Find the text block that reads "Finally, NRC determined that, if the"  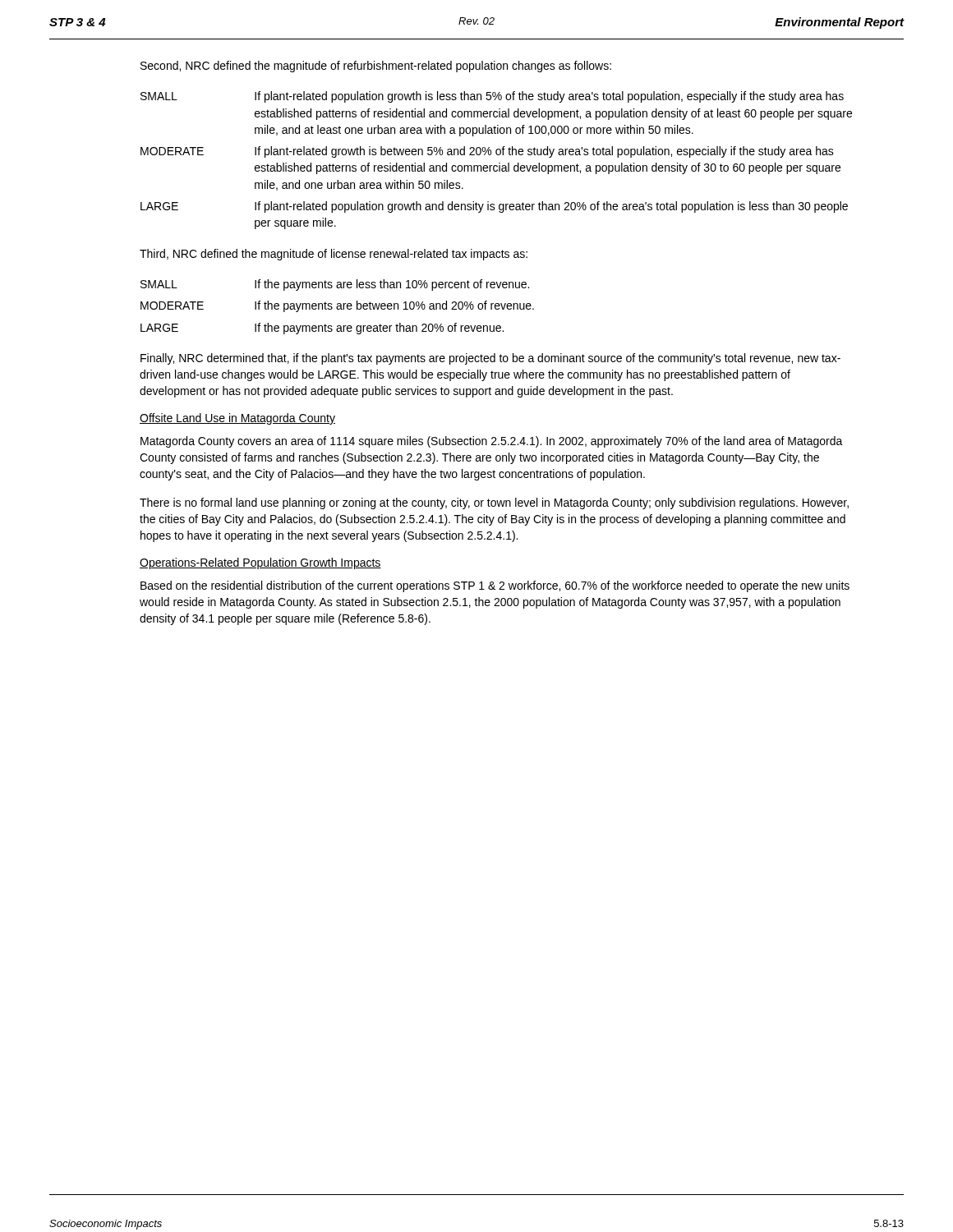point(490,375)
